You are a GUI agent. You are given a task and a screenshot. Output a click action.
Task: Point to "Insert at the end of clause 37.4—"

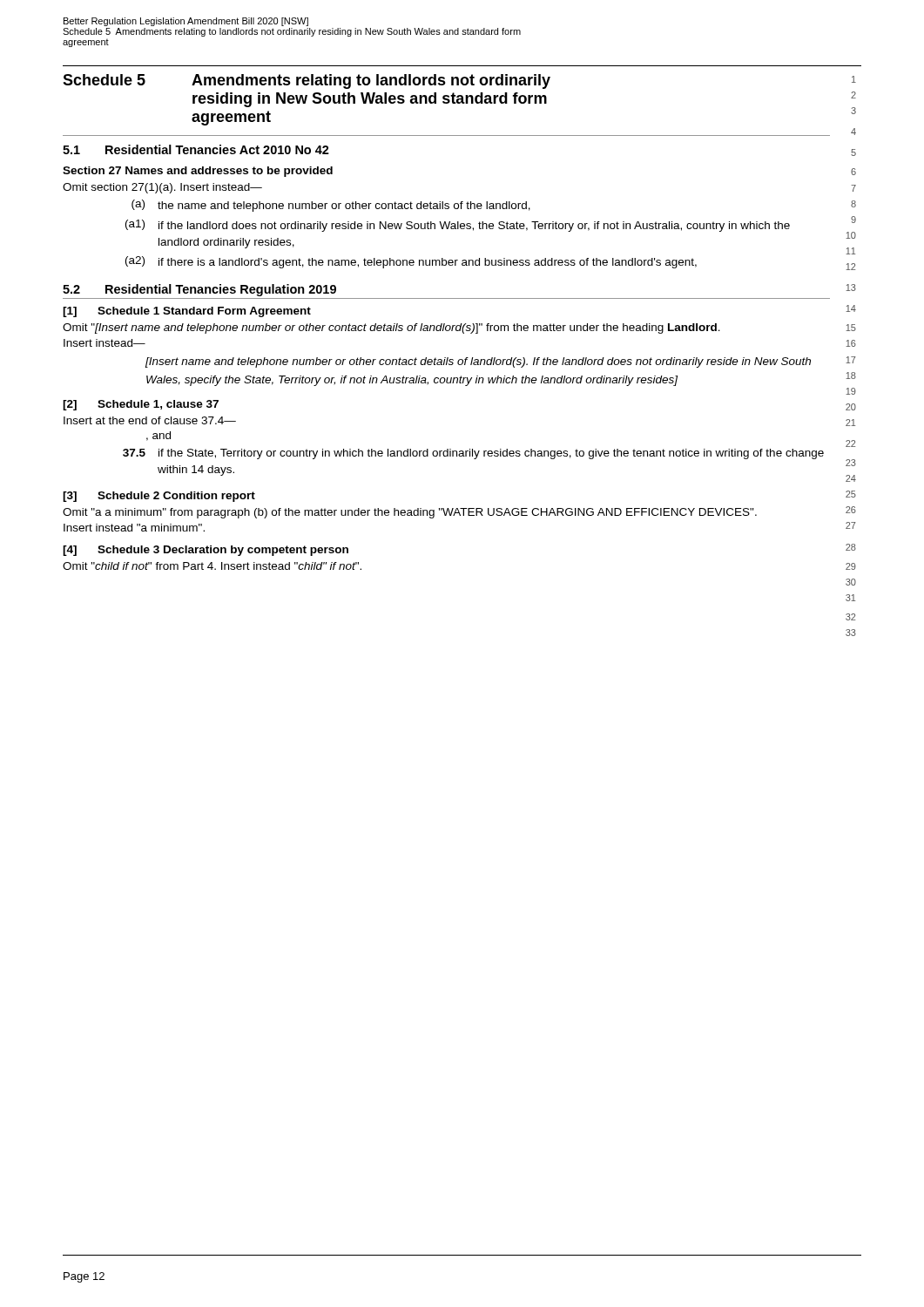[x=149, y=420]
